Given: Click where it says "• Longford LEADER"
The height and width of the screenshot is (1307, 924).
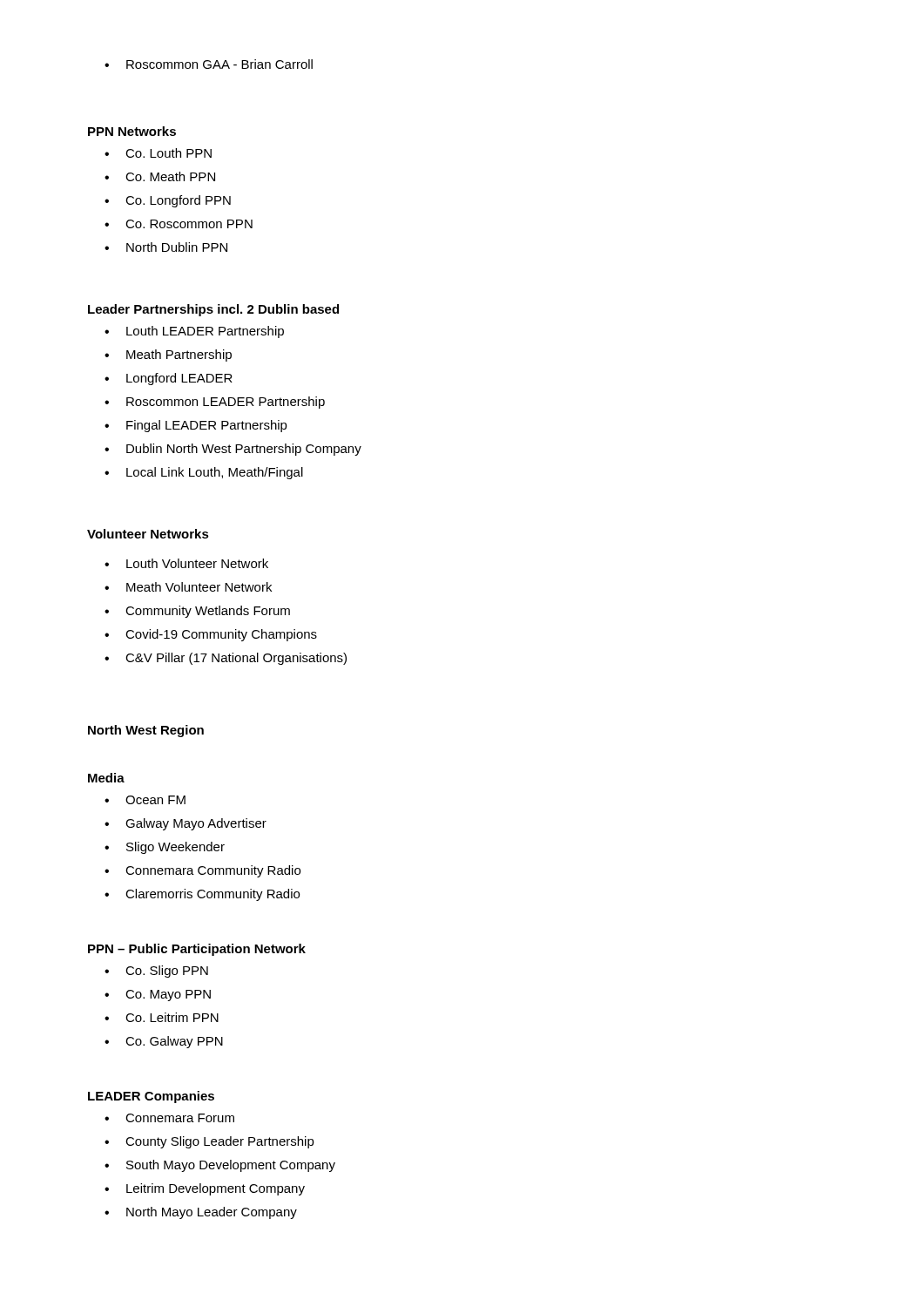Looking at the screenshot, I should [x=169, y=379].
